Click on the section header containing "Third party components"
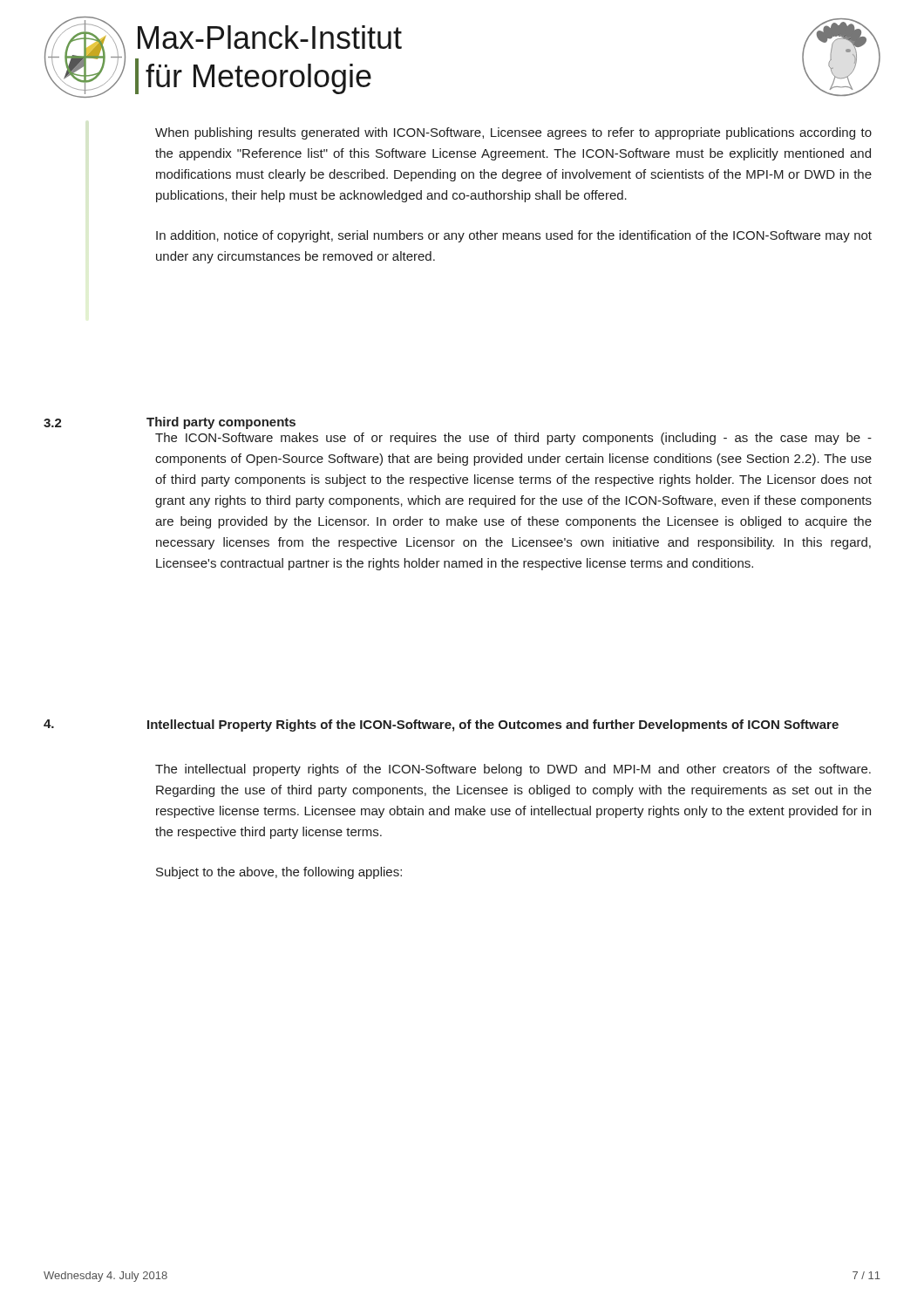The width and height of the screenshot is (924, 1308). [221, 422]
